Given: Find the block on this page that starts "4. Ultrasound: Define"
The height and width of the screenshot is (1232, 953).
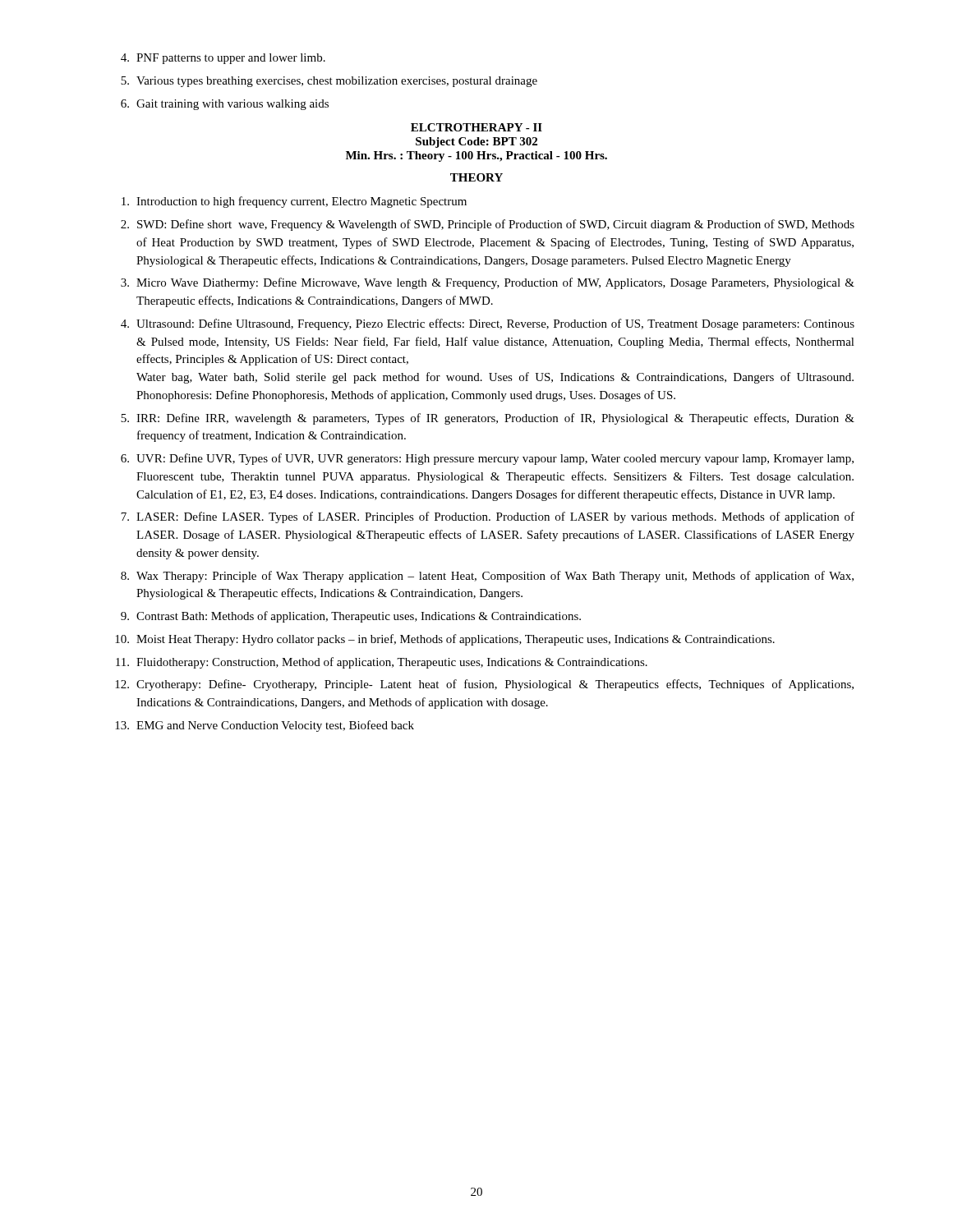Looking at the screenshot, I should 488,324.
